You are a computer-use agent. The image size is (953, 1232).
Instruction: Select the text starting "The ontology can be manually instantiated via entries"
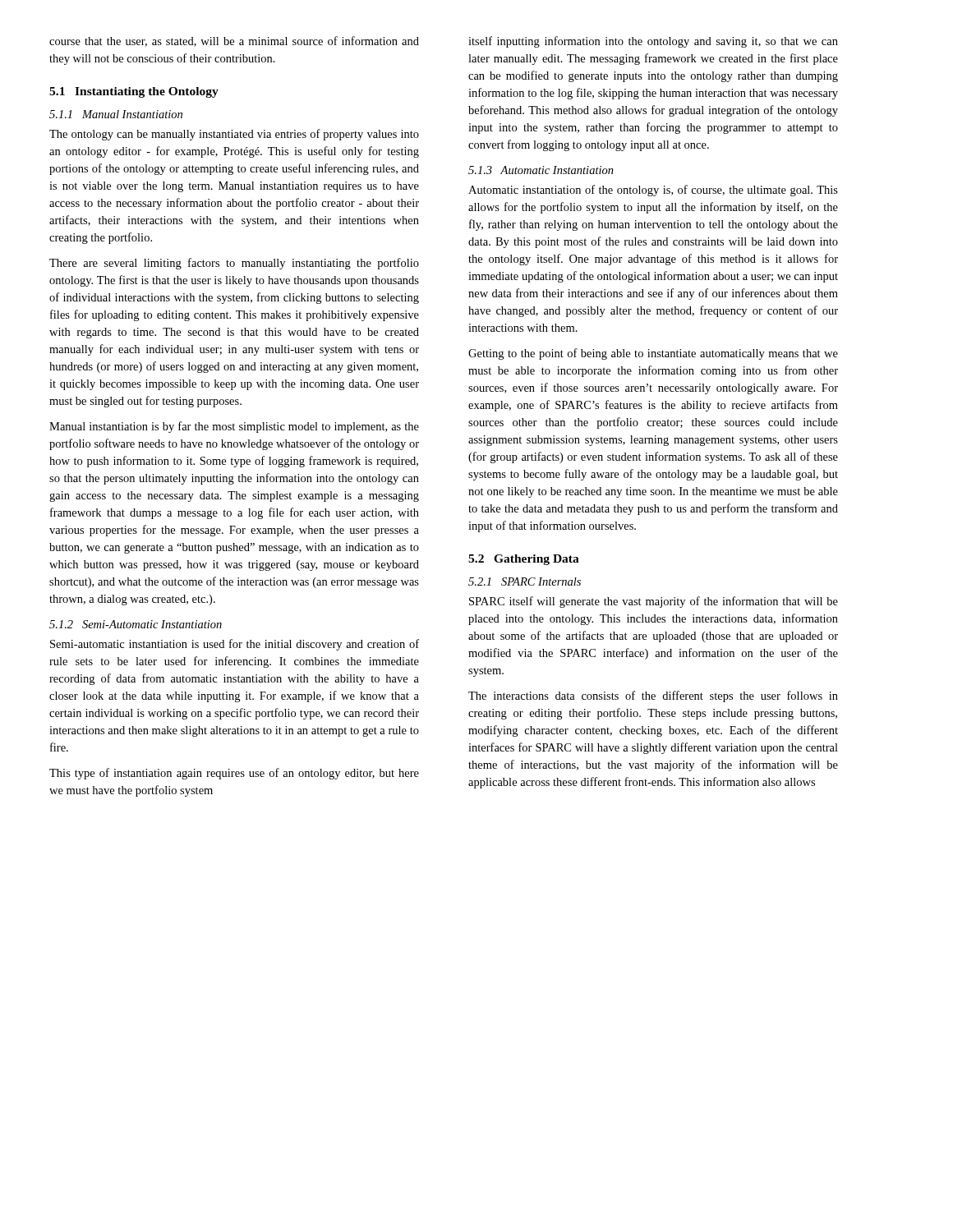(234, 186)
